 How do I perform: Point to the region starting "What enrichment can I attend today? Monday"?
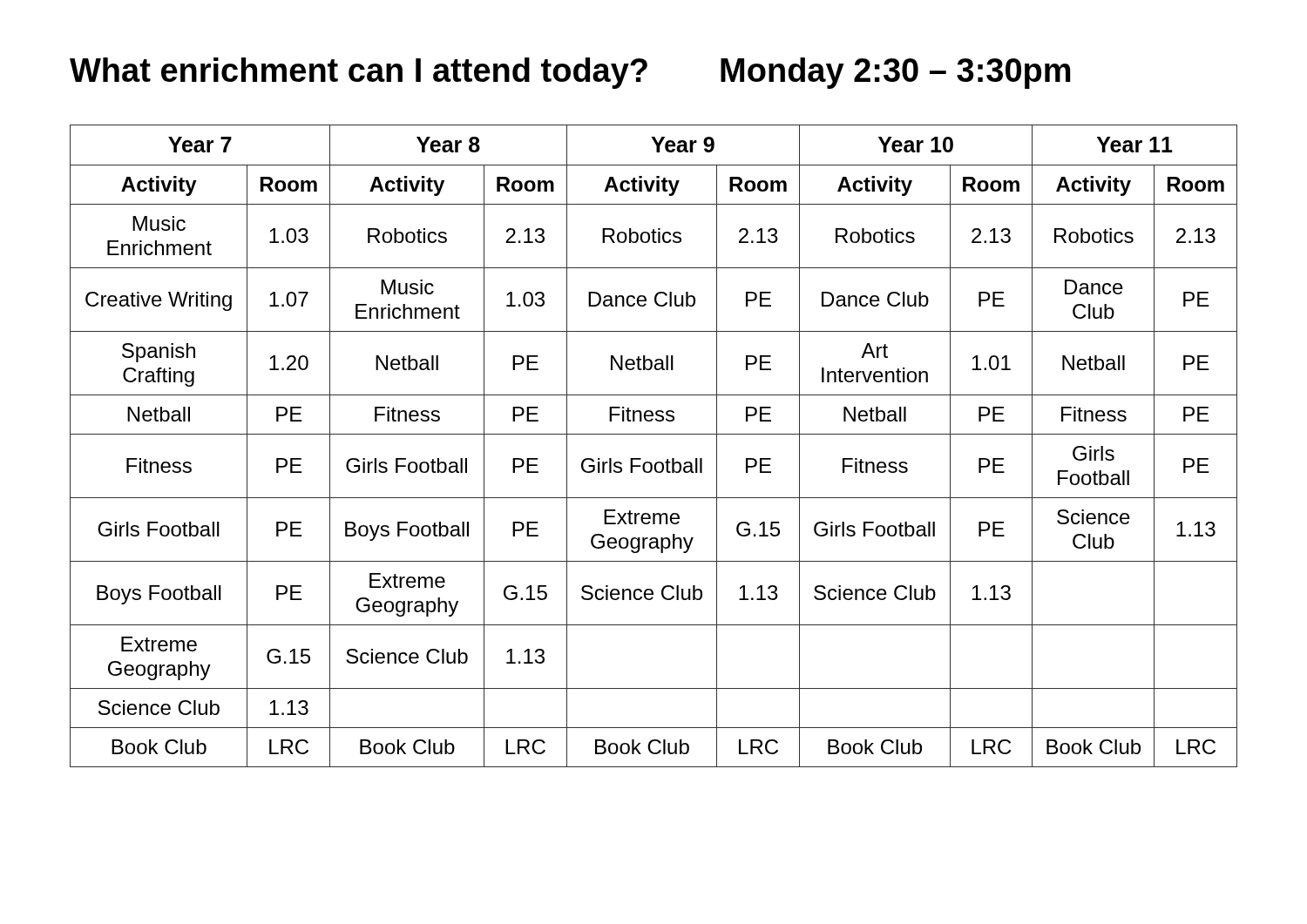(571, 71)
